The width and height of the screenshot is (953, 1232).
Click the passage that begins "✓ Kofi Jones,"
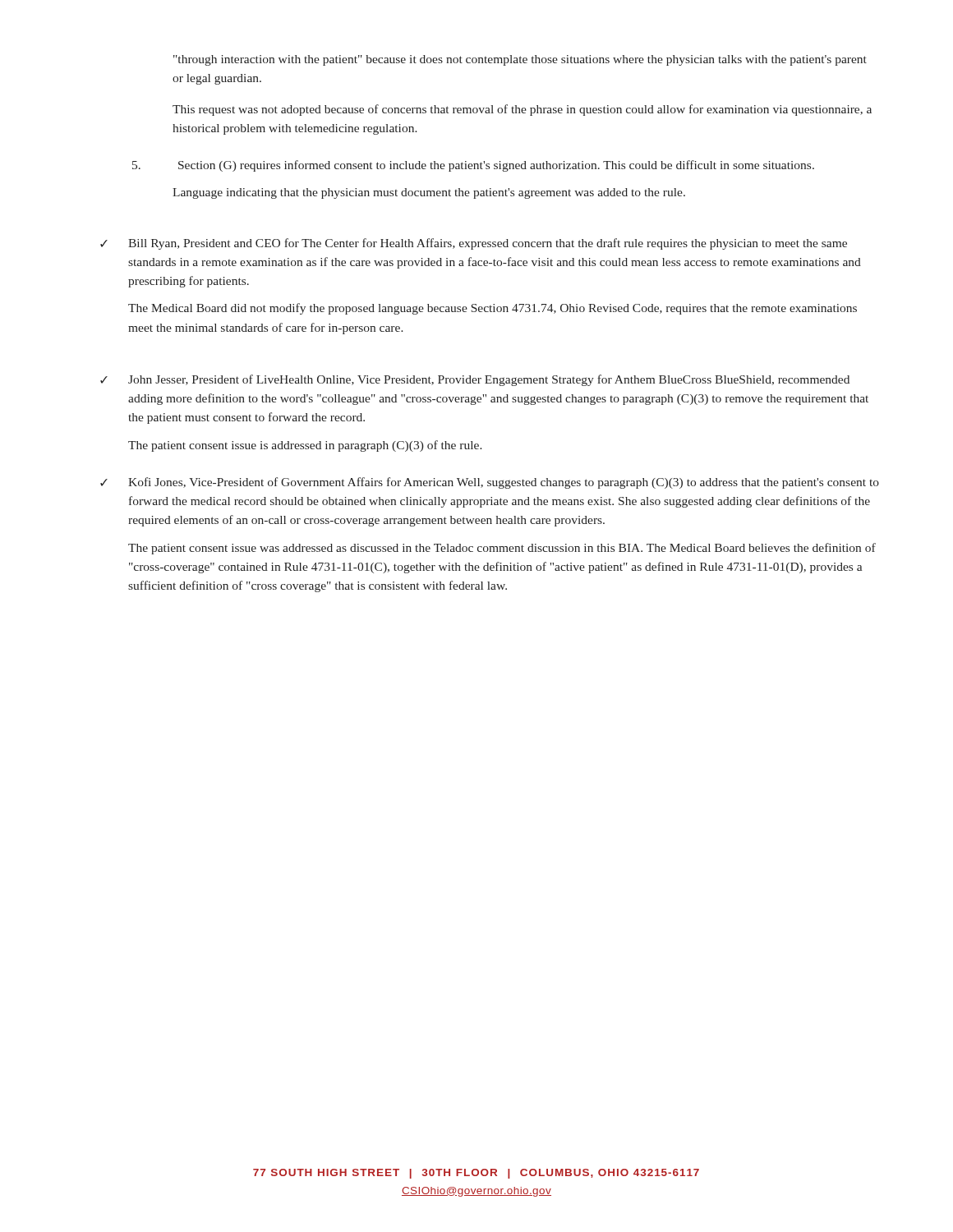point(489,501)
